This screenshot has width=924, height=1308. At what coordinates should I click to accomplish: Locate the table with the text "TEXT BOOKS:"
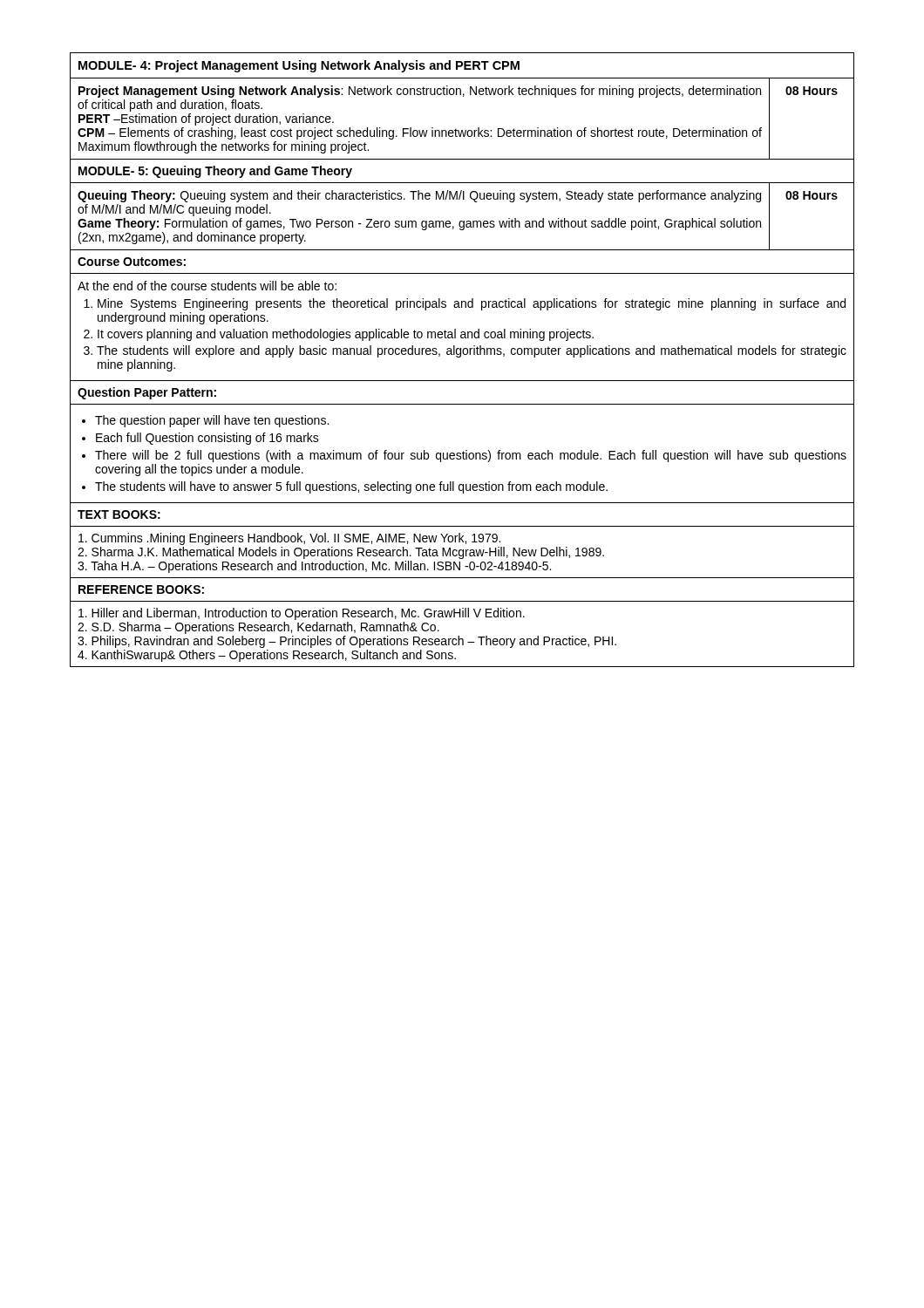[462, 360]
